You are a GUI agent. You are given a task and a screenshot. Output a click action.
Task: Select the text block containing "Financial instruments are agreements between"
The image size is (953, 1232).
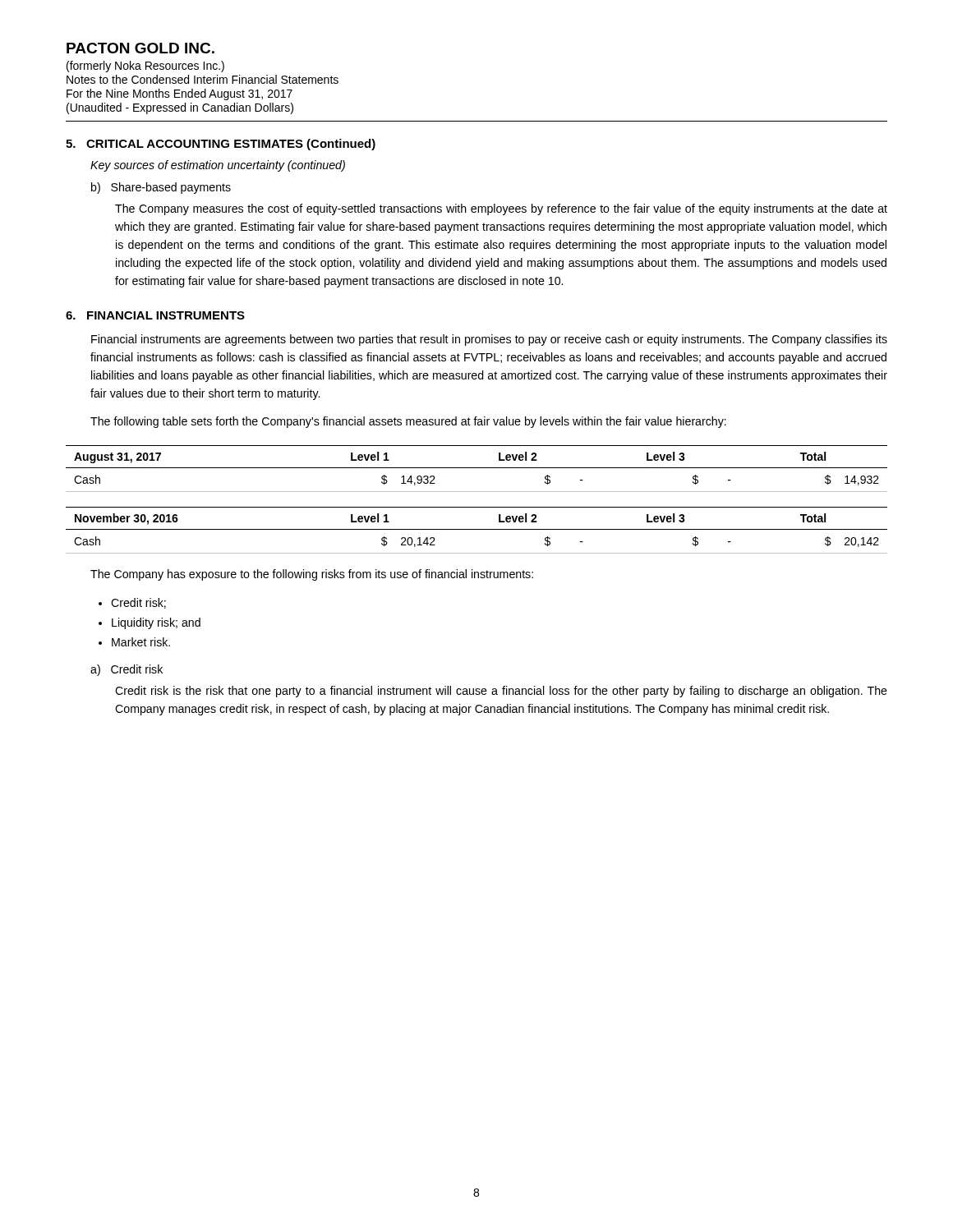[489, 366]
